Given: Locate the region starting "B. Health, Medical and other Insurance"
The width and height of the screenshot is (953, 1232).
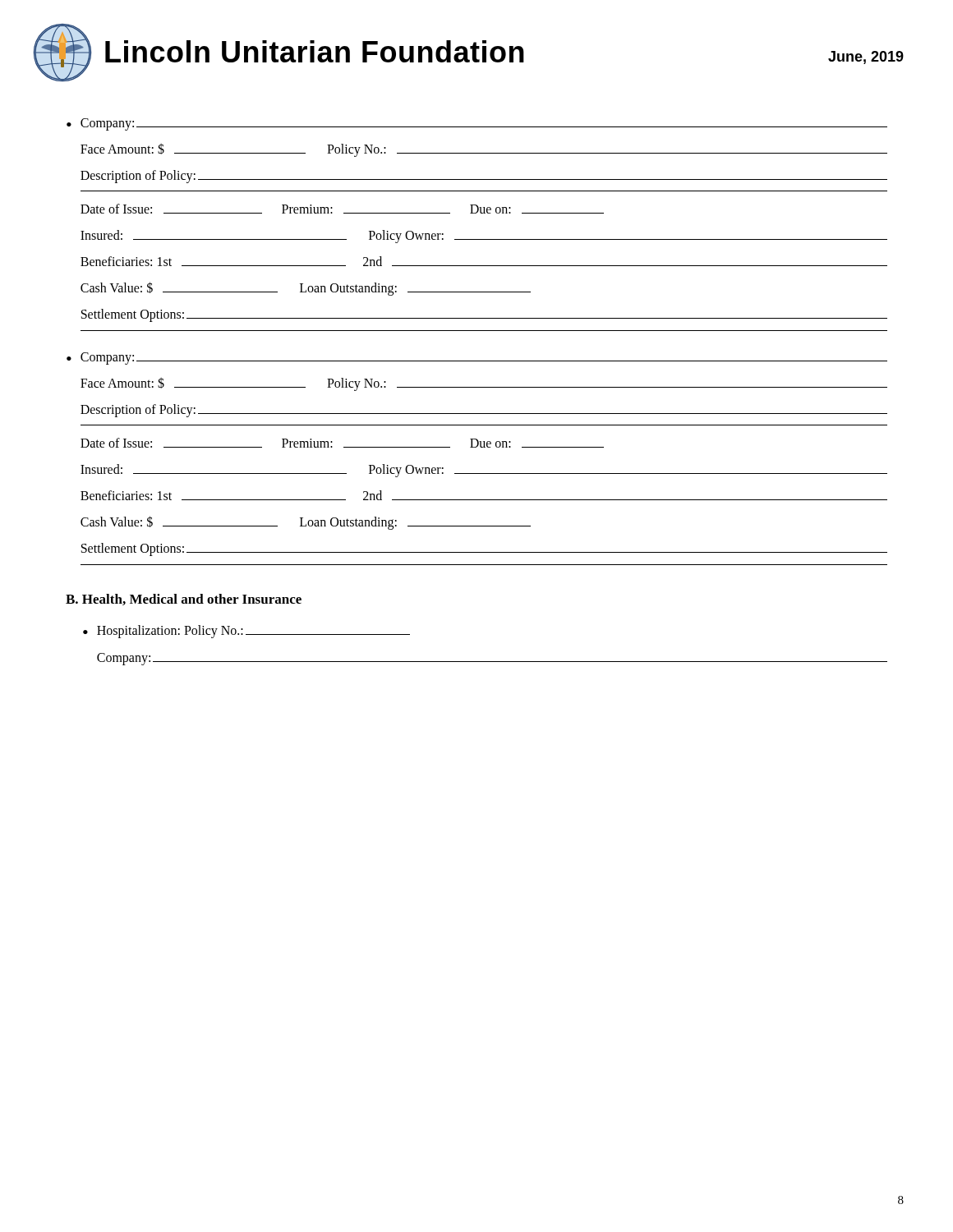Looking at the screenshot, I should click(184, 599).
